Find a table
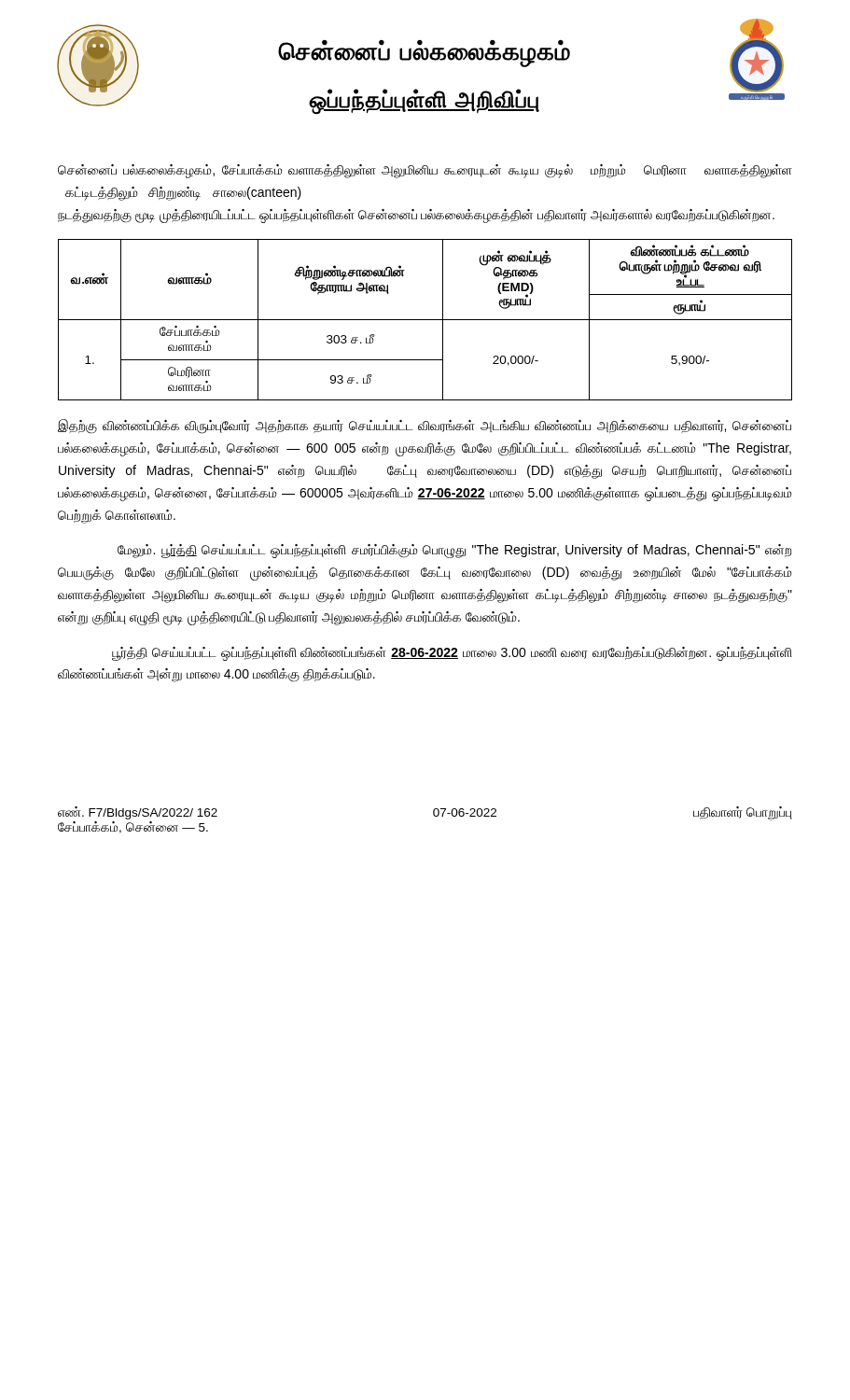850x1400 pixels. pos(425,320)
